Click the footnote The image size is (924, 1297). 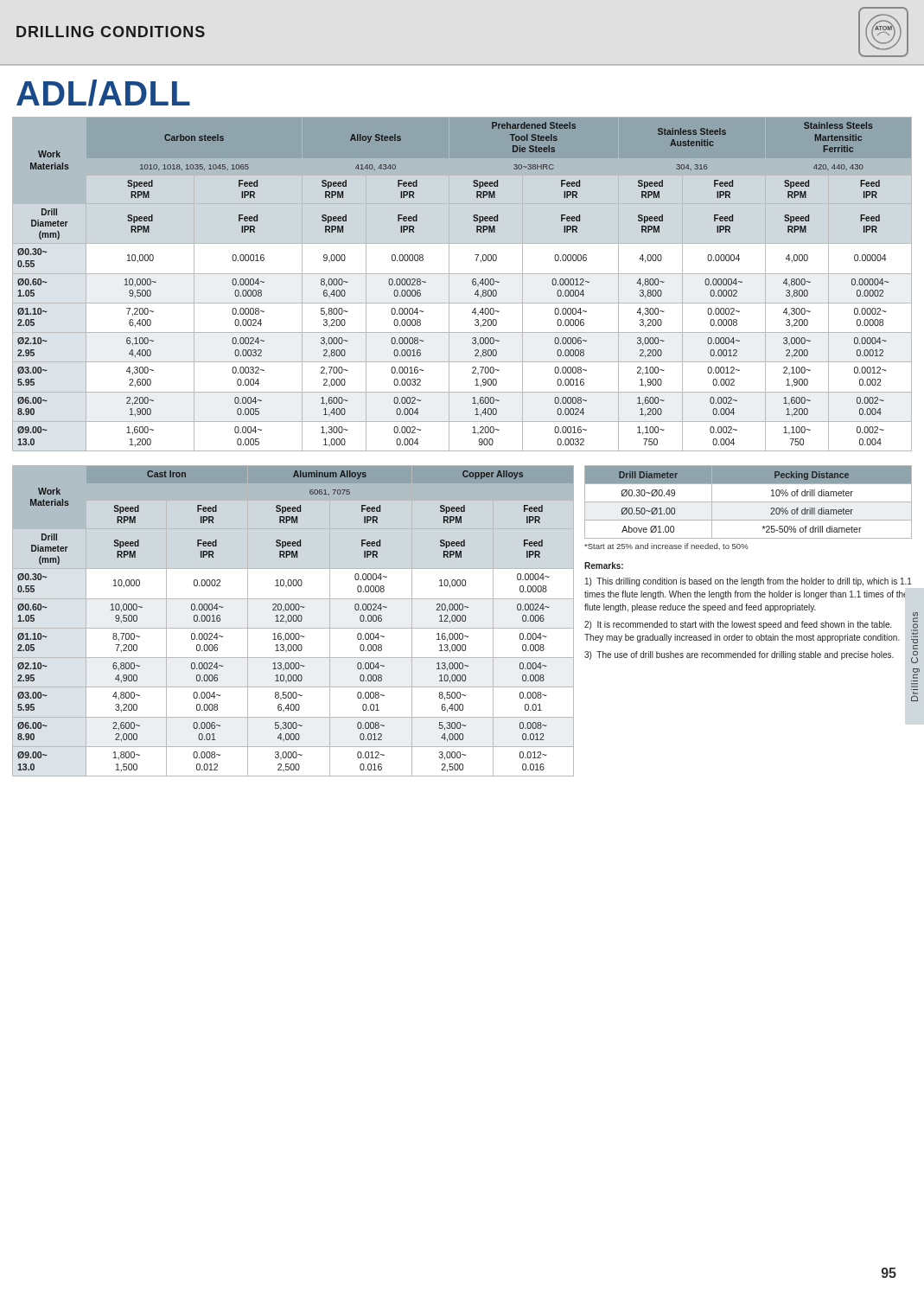coord(666,546)
